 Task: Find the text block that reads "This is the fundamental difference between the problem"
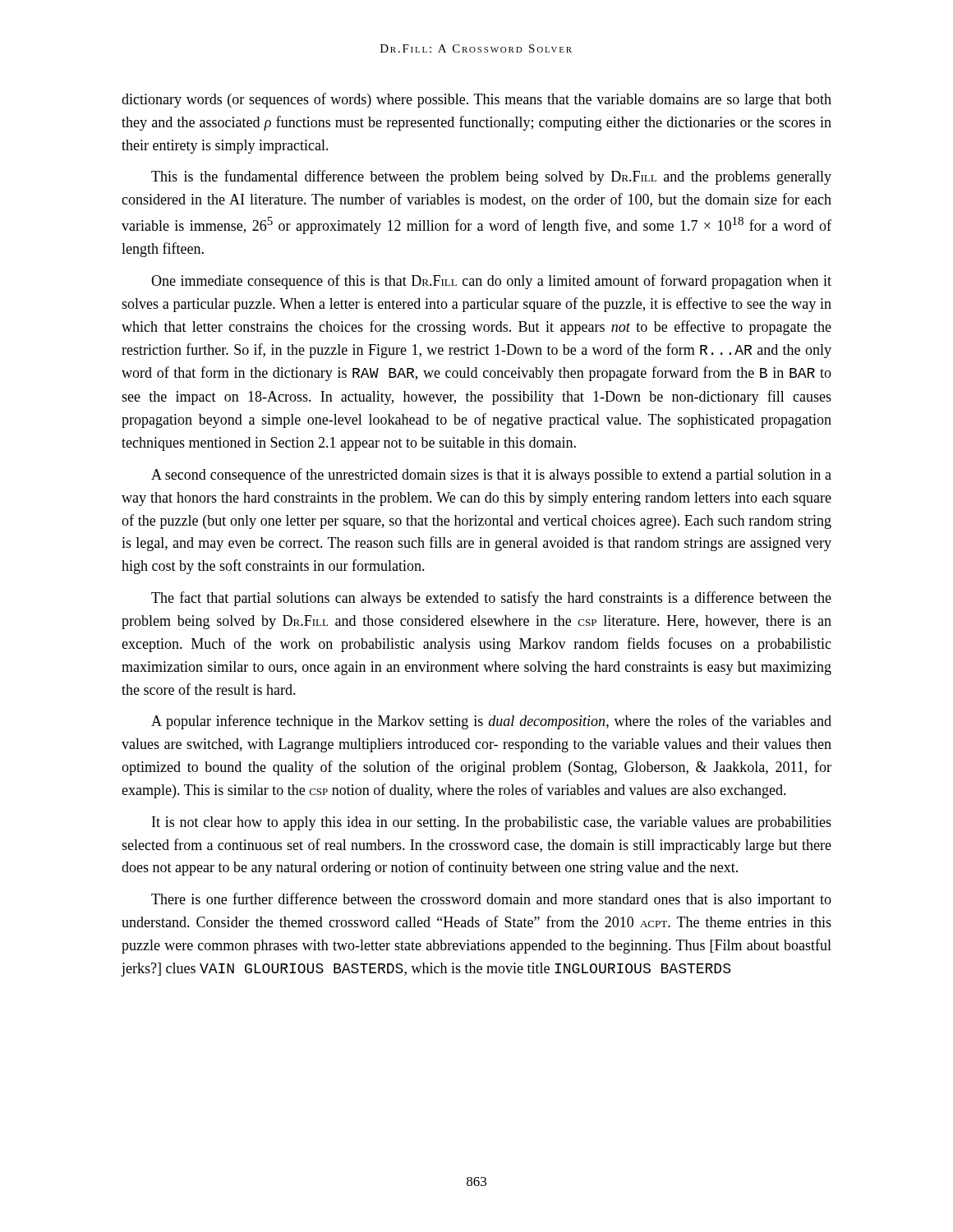click(x=476, y=214)
